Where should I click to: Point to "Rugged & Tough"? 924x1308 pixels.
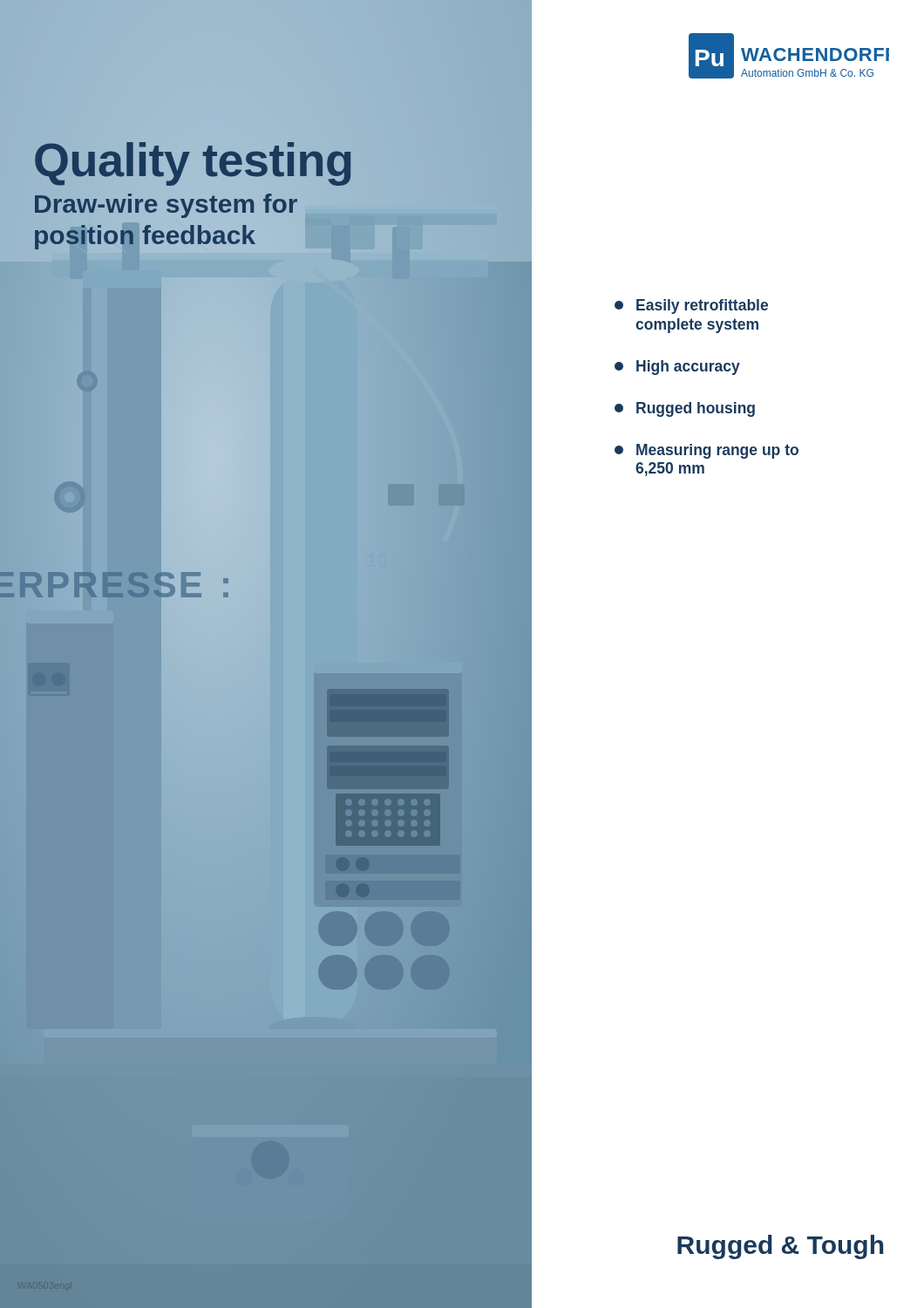[x=780, y=1245]
